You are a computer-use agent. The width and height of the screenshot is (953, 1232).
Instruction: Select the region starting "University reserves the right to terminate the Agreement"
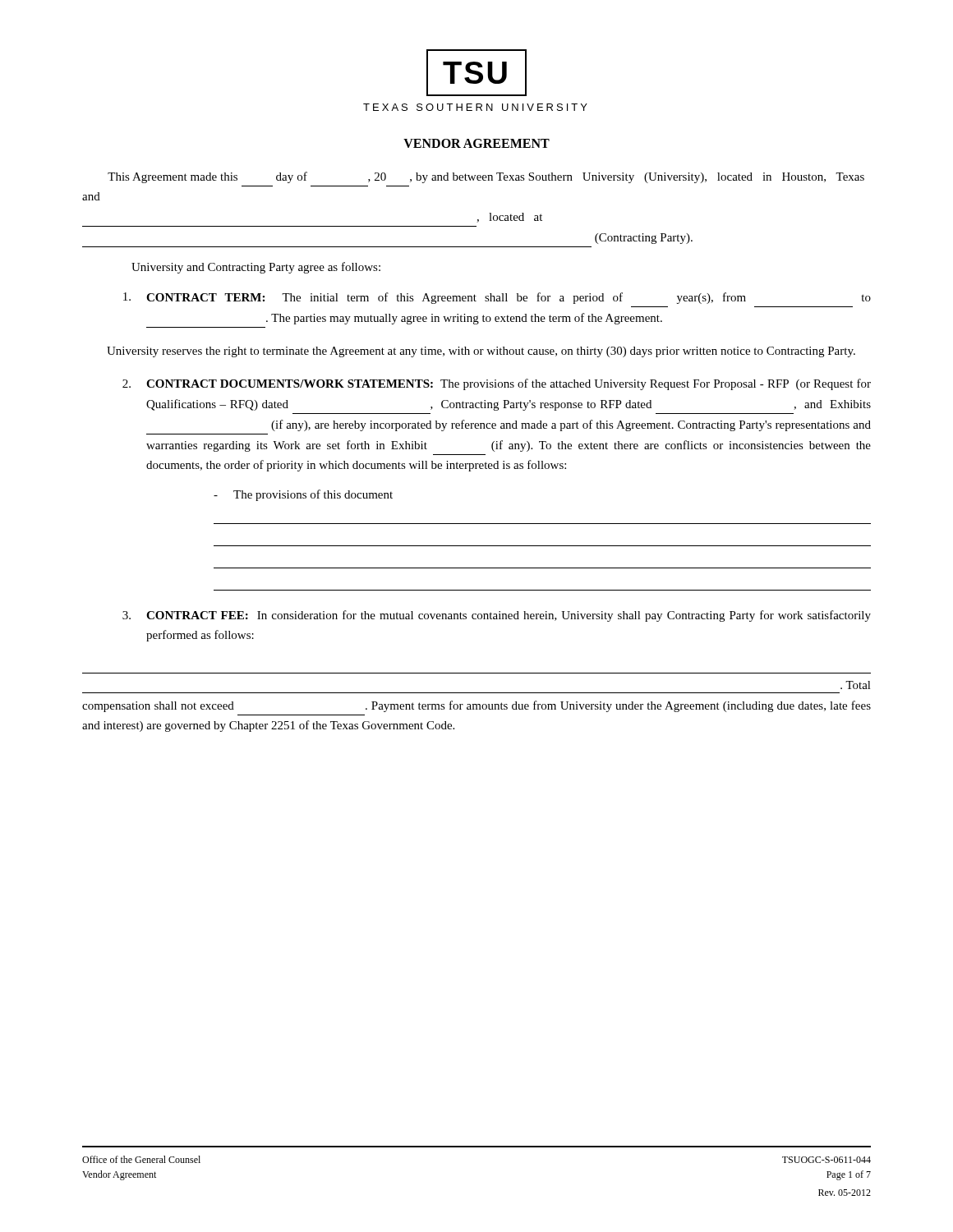pos(469,351)
